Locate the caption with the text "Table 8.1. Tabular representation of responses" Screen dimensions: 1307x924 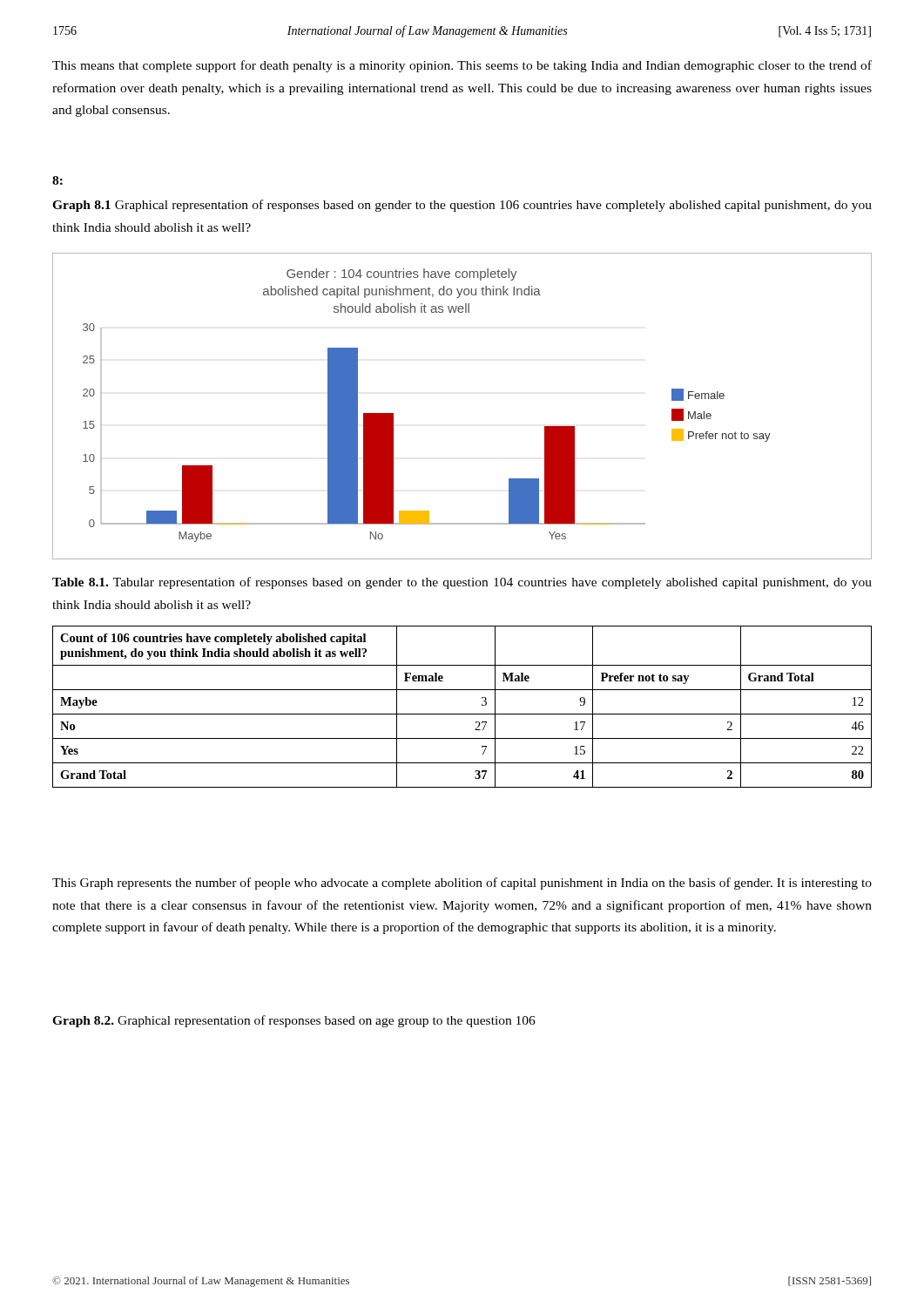462,593
